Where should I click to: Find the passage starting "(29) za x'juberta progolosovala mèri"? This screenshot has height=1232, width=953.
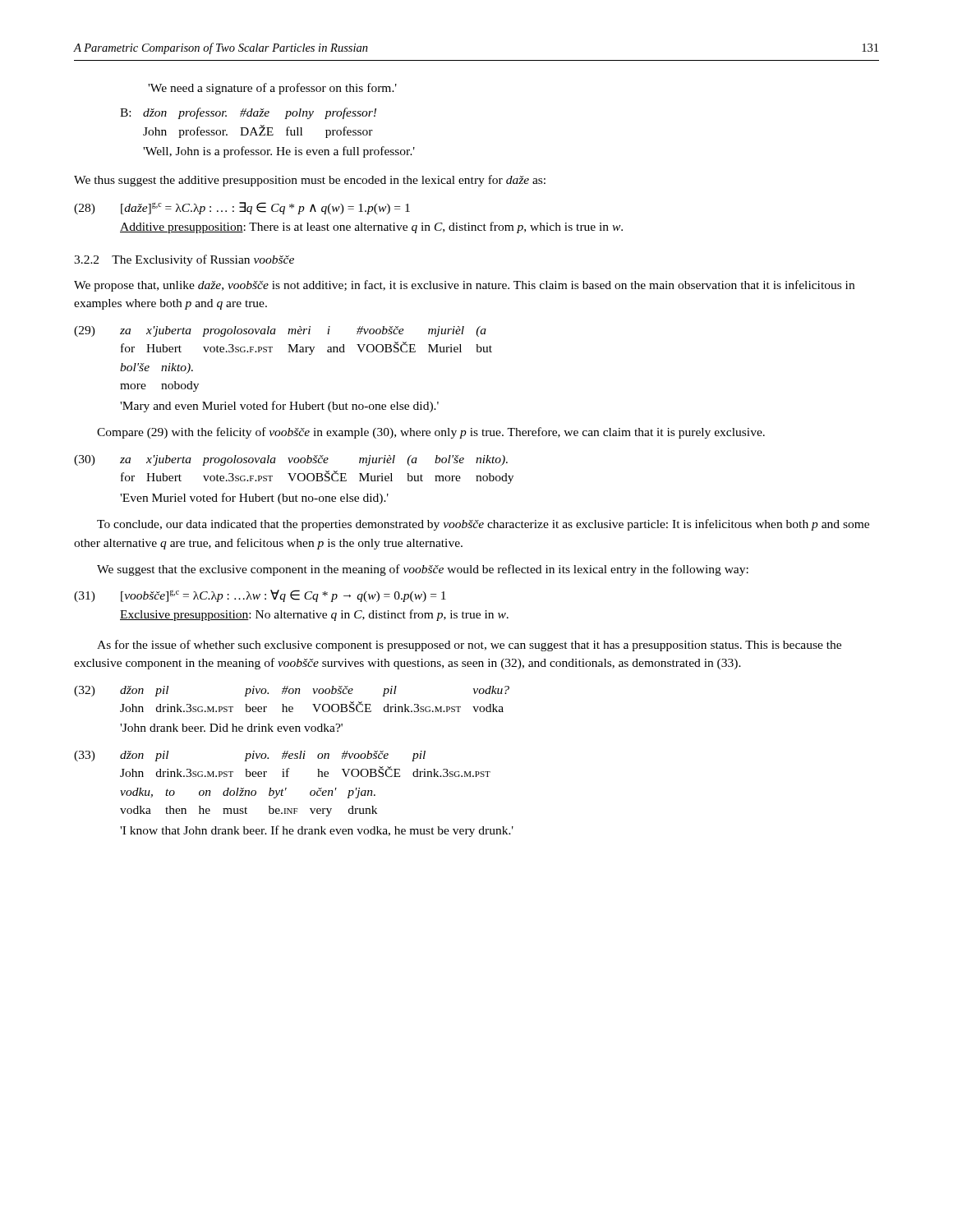pos(87,331)
